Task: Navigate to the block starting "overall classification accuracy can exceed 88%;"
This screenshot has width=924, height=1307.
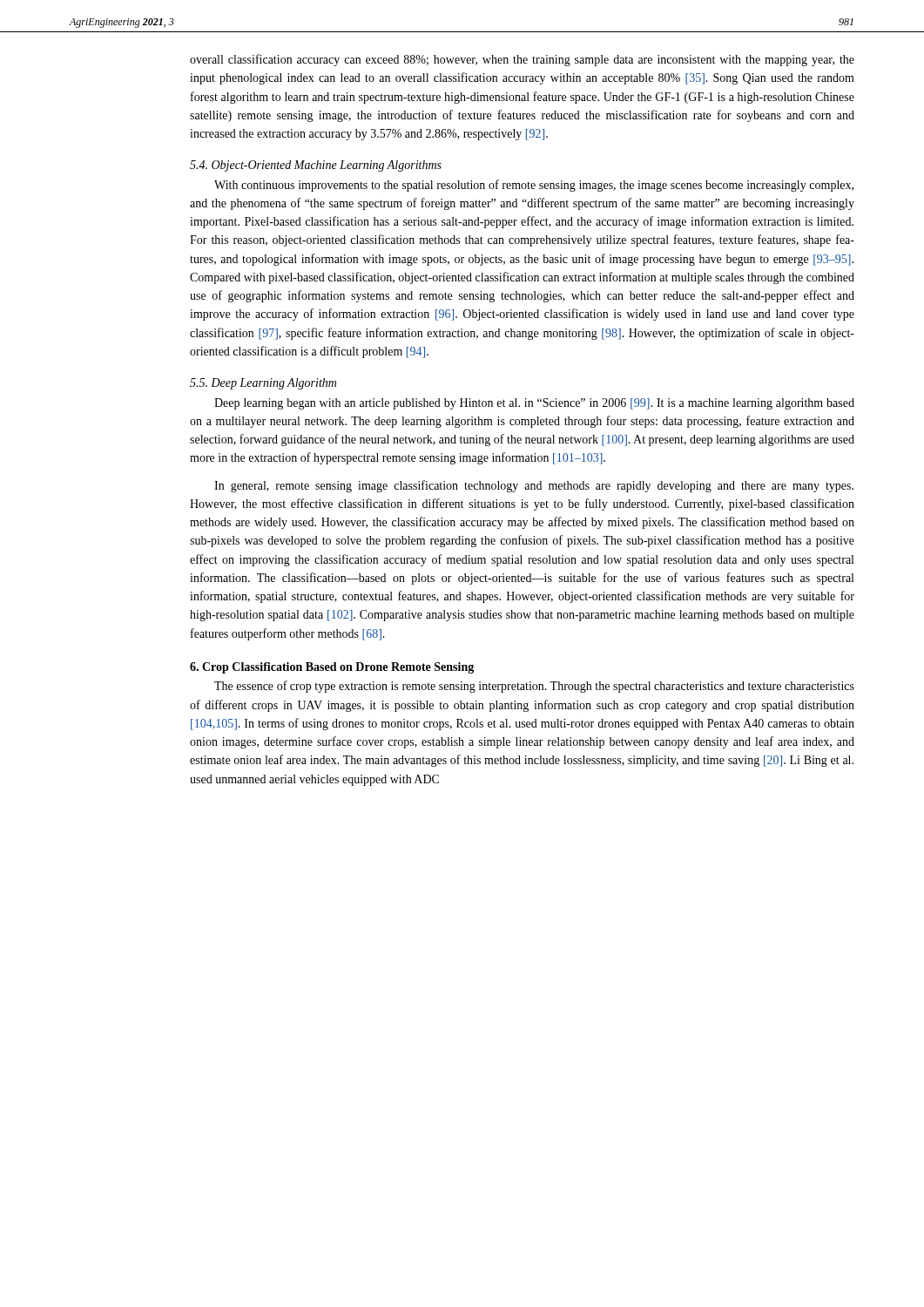Action: point(522,97)
